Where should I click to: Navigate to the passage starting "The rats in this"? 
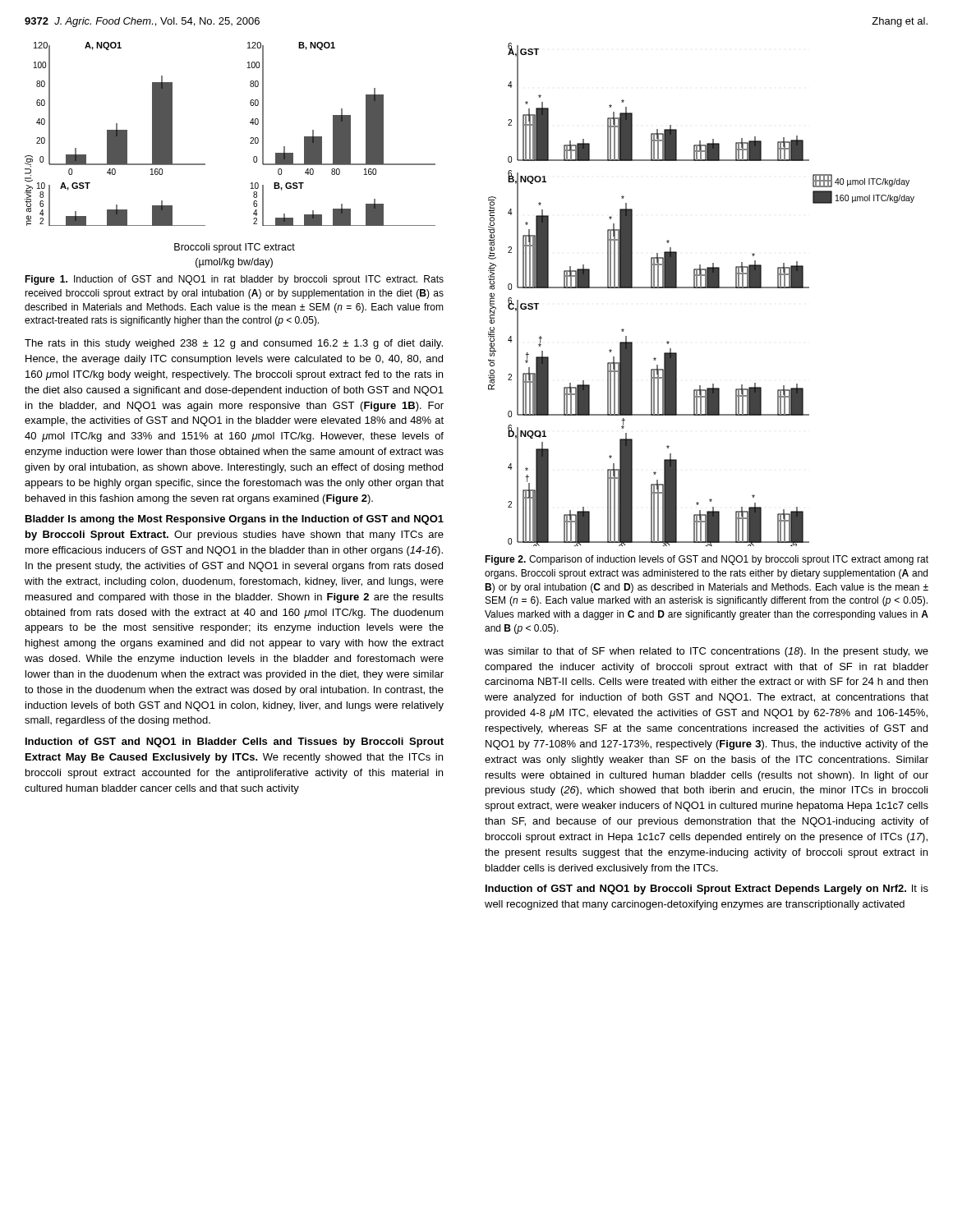[x=234, y=420]
